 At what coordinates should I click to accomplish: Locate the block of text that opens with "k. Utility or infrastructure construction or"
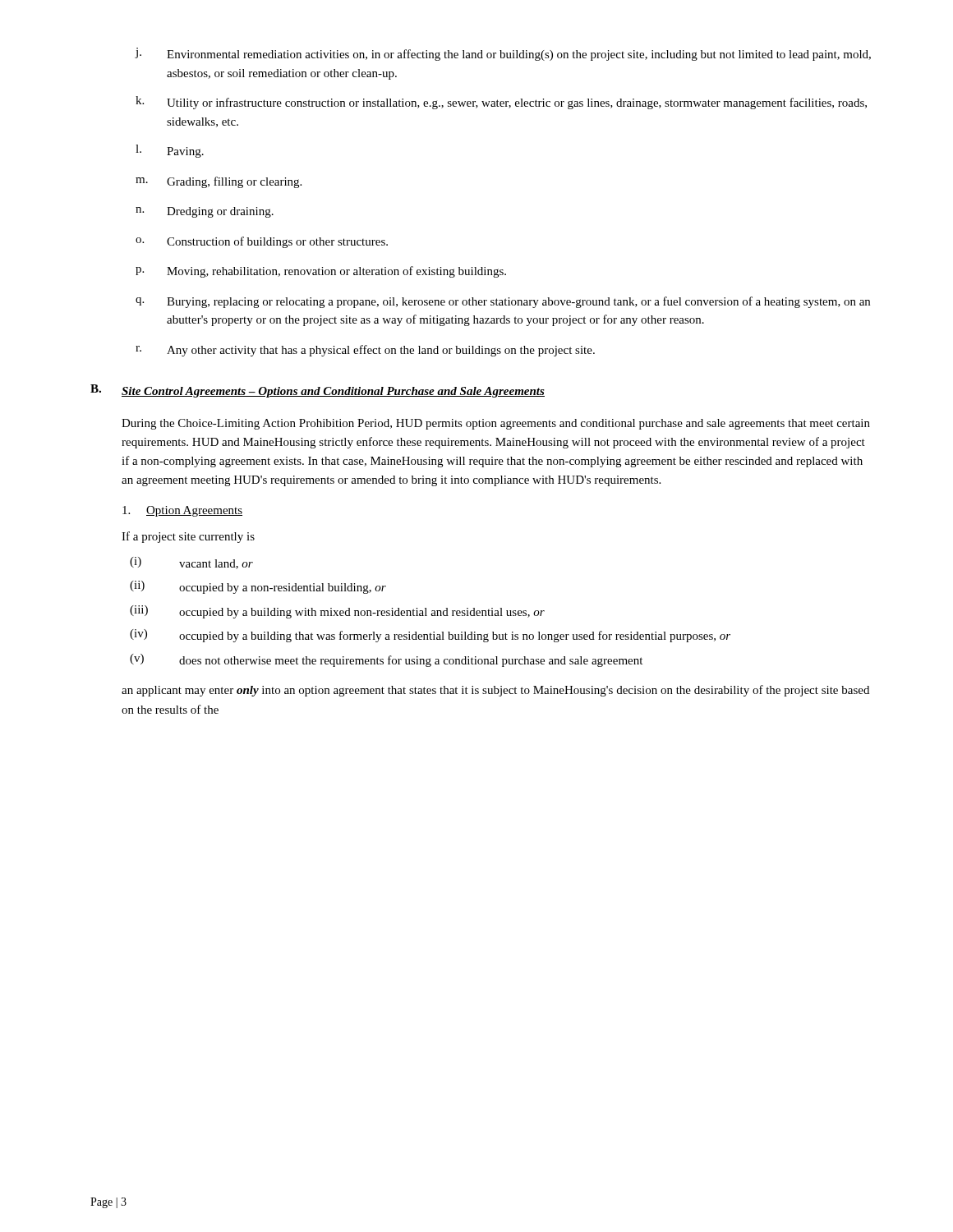[x=483, y=112]
